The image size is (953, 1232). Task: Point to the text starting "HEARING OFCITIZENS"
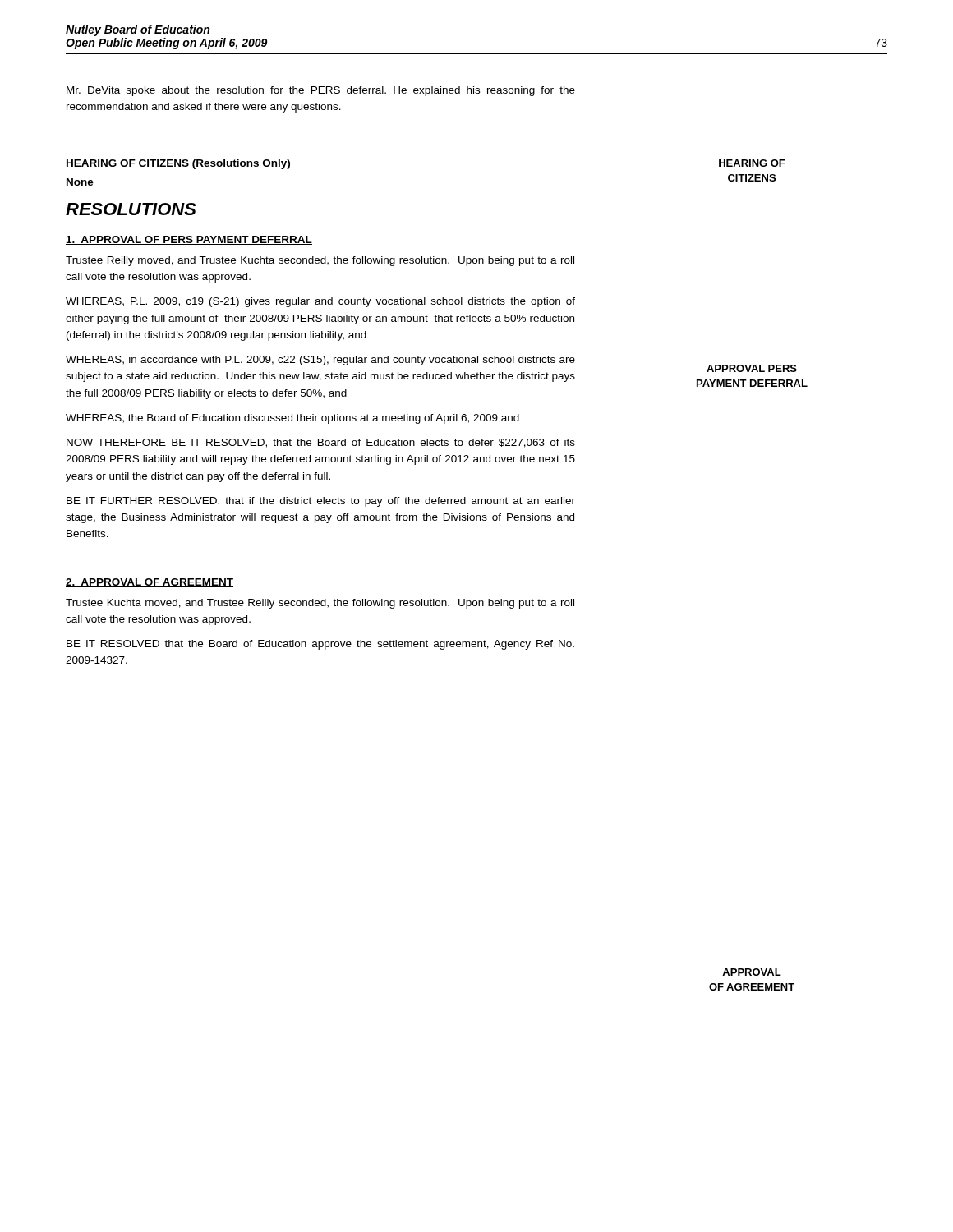pos(752,171)
